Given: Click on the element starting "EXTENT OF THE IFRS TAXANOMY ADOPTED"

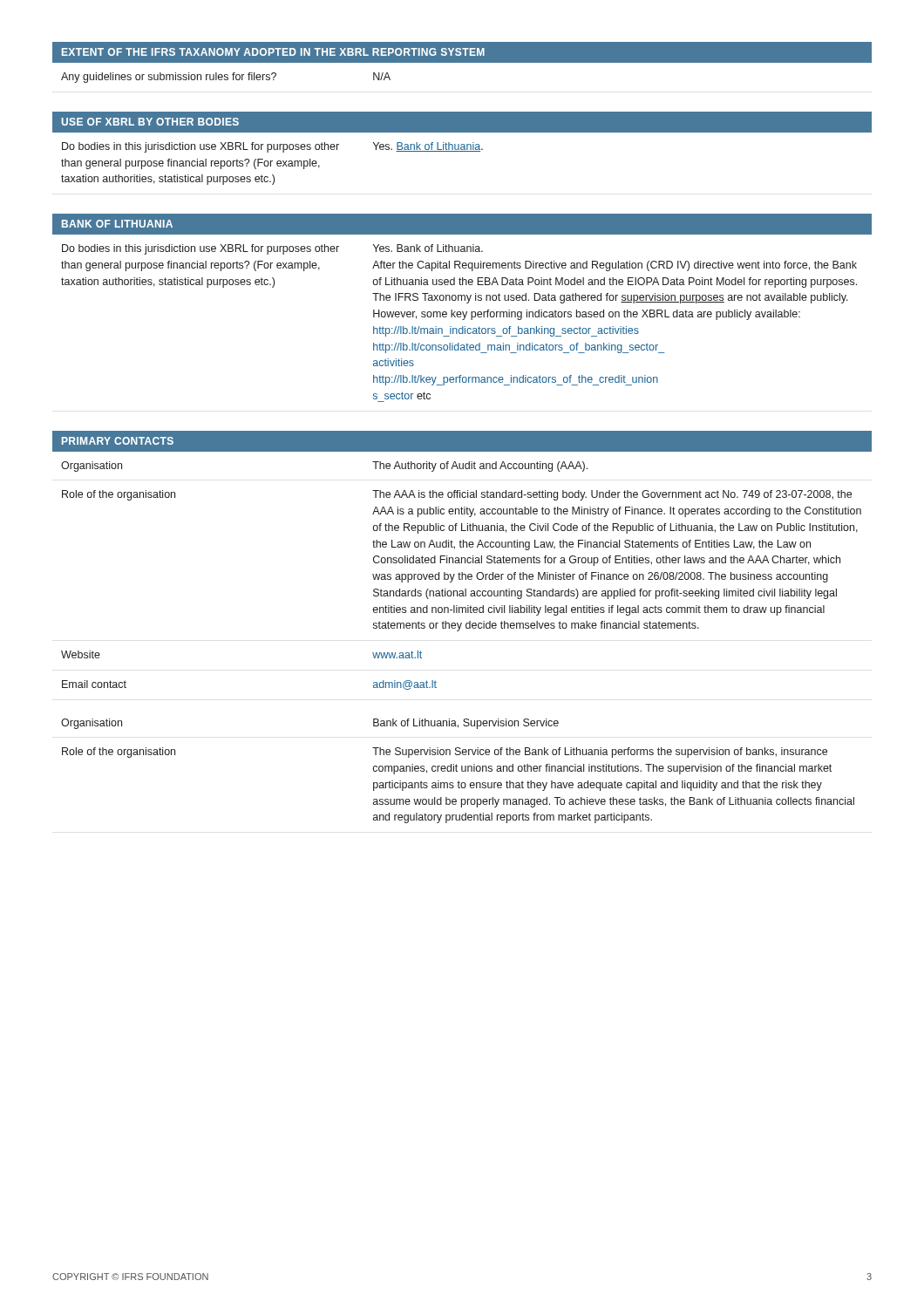Looking at the screenshot, I should tap(273, 52).
